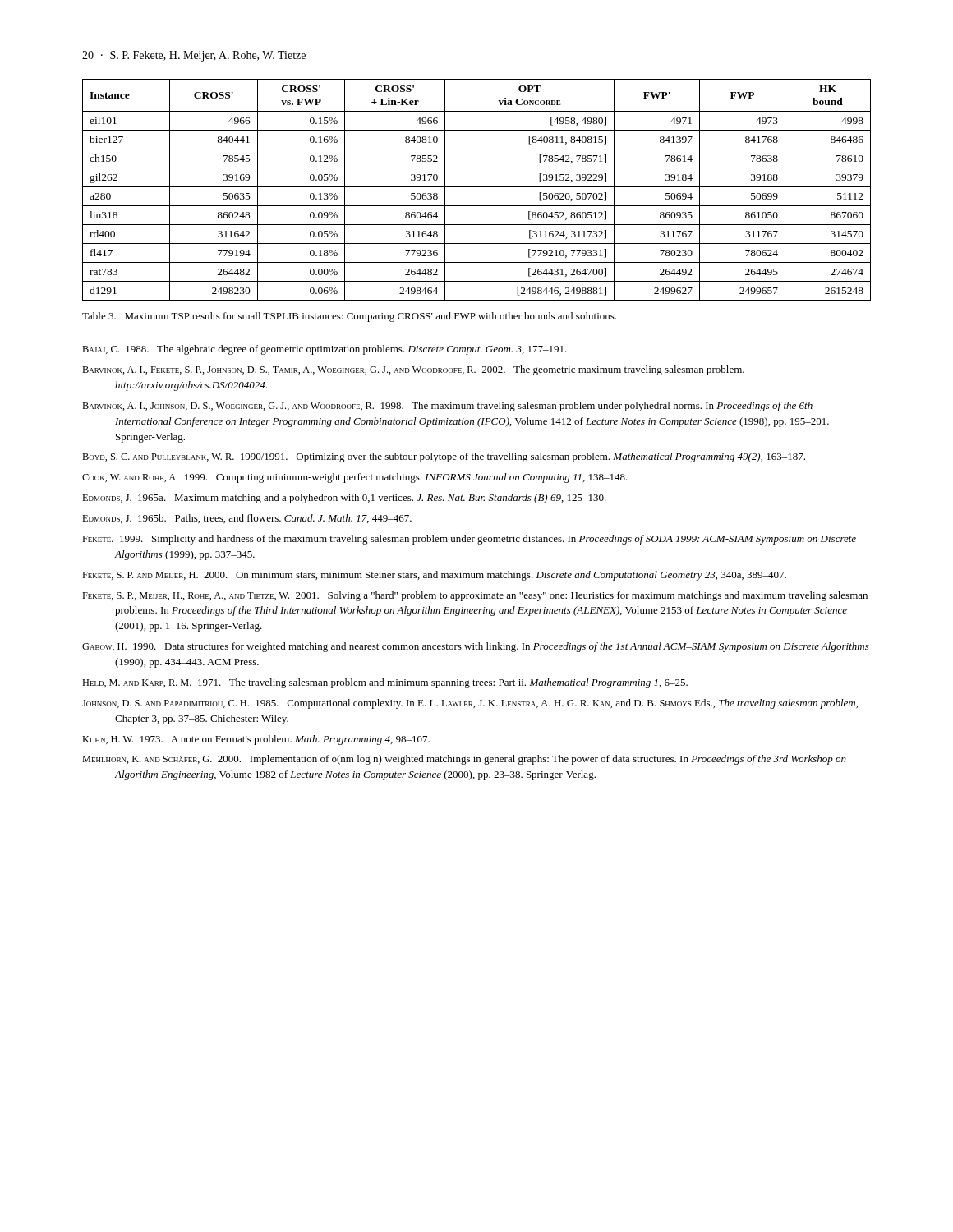Navigate to the region starting "Johnson, D. S. and Papadimitriou, C. H. 1985."
The image size is (953, 1232).
(x=470, y=710)
